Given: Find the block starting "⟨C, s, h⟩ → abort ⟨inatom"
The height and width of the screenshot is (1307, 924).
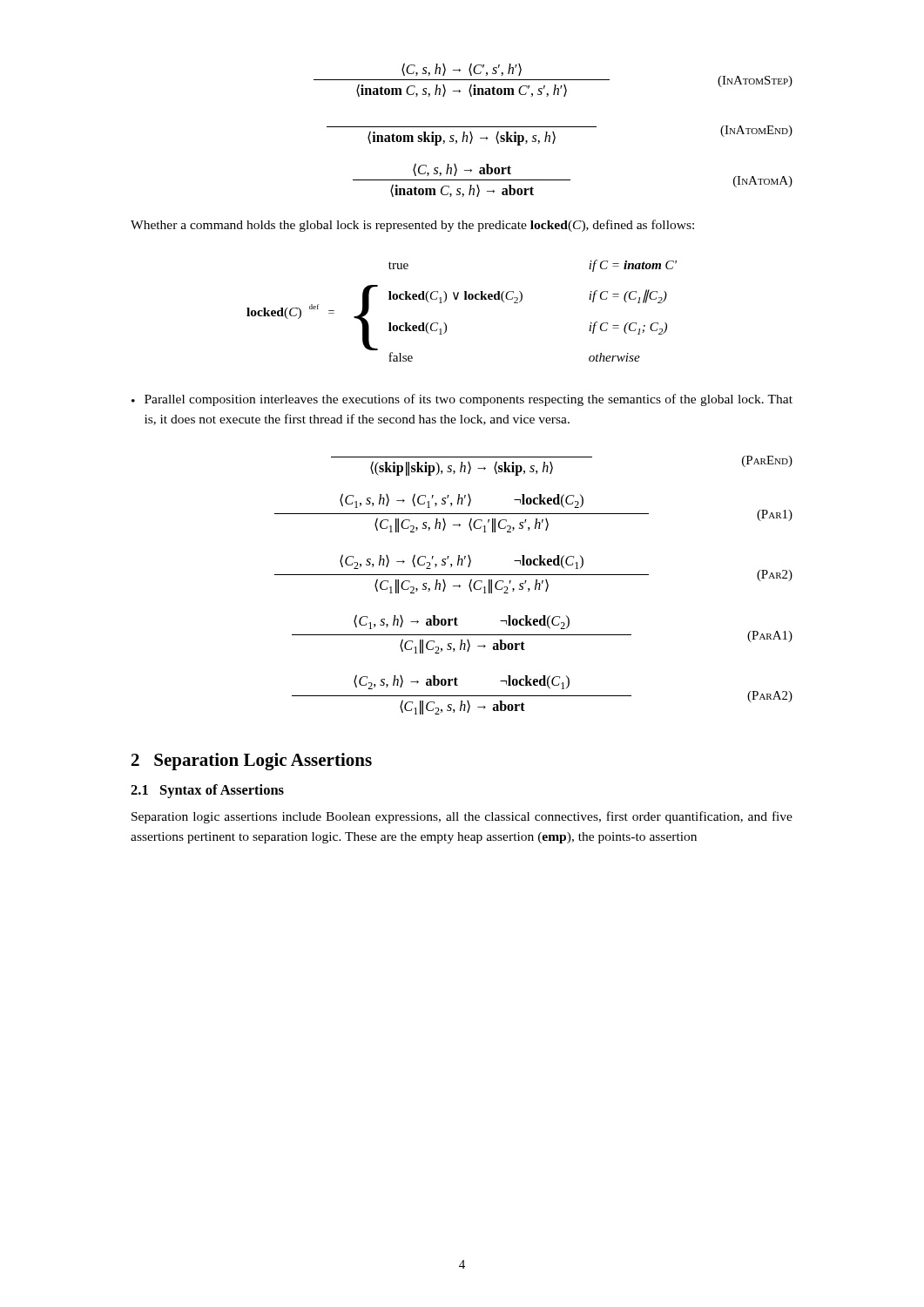Looking at the screenshot, I should click(x=573, y=180).
